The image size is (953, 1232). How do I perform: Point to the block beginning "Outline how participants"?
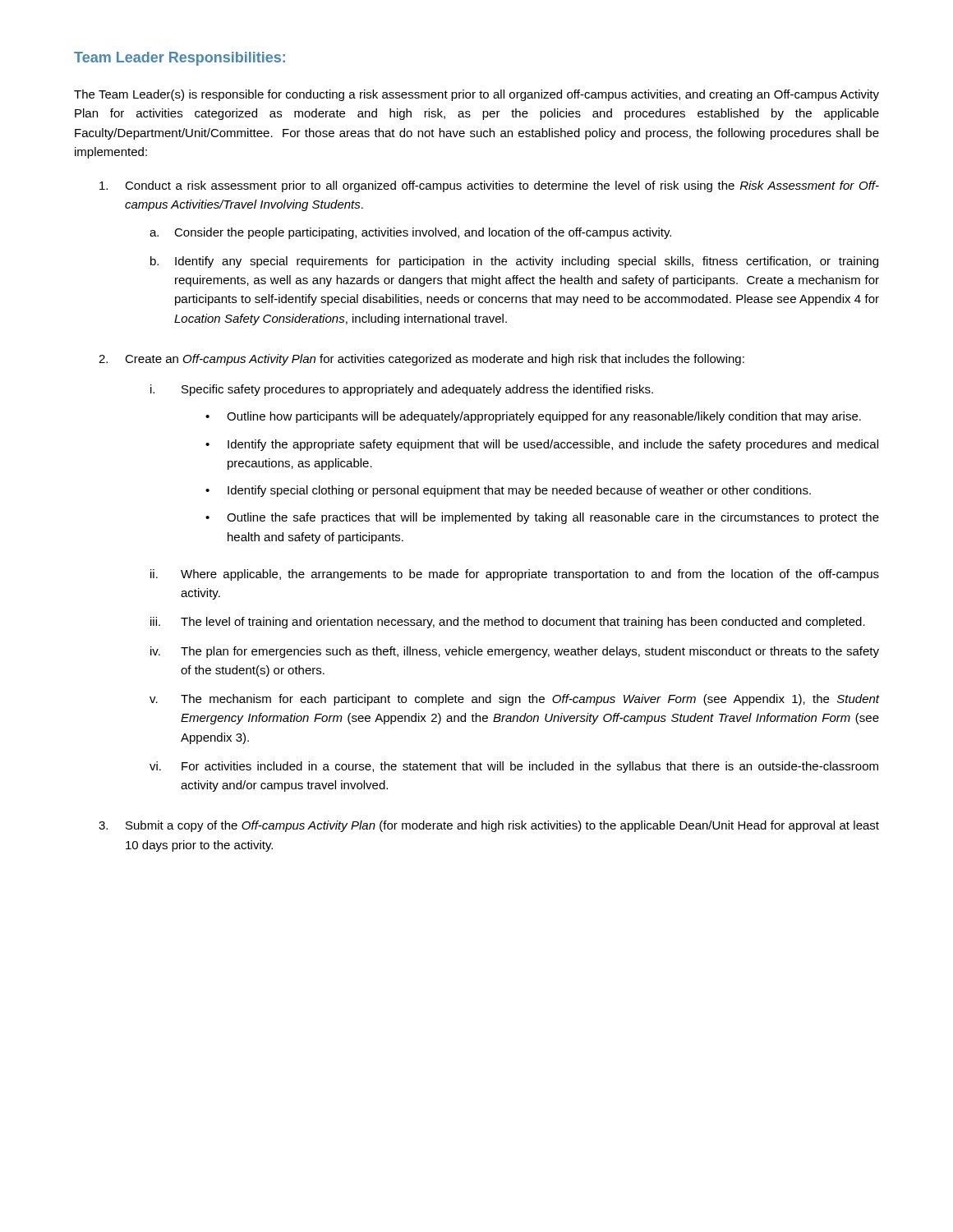[553, 416]
